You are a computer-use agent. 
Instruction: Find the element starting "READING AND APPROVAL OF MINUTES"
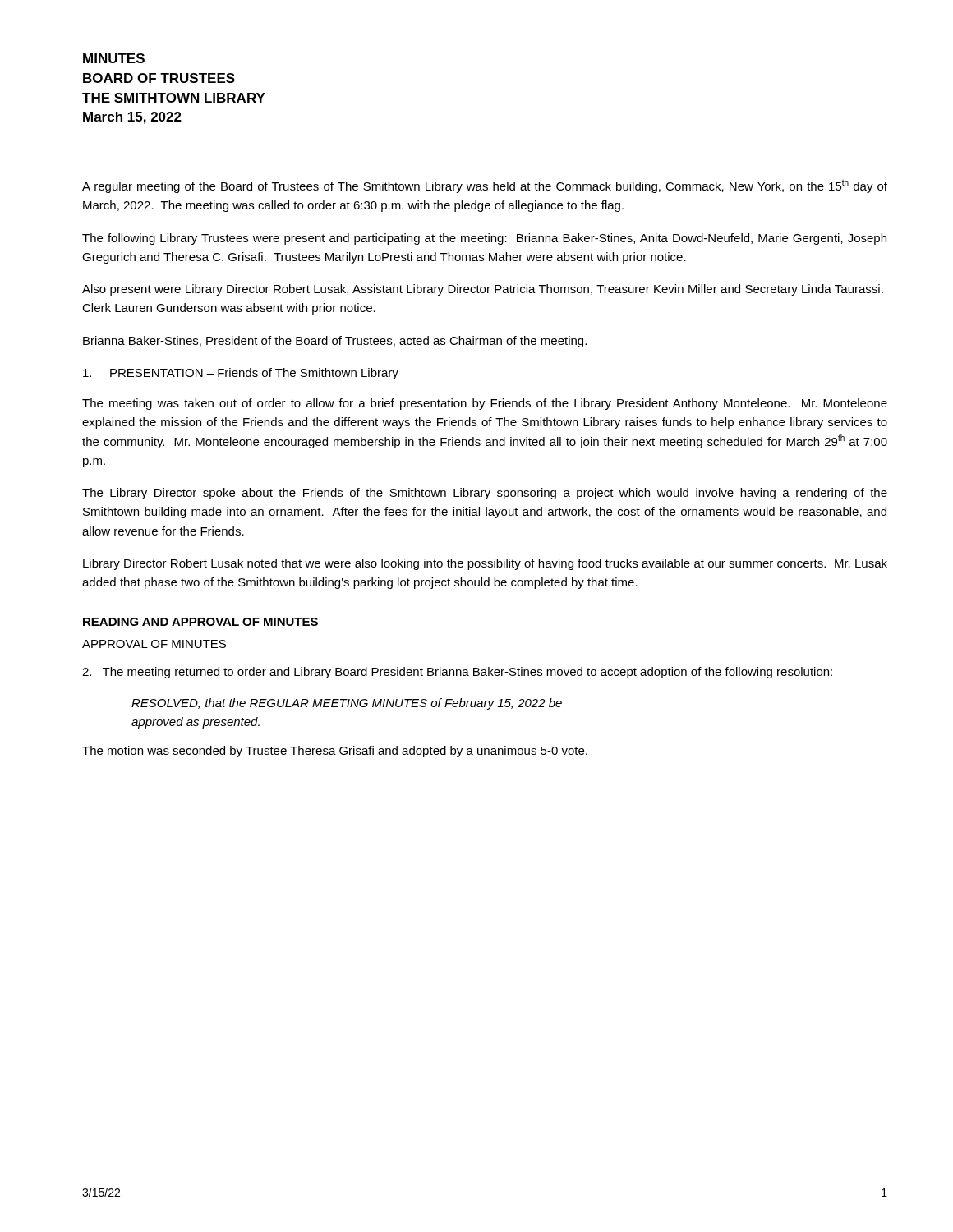pos(200,622)
